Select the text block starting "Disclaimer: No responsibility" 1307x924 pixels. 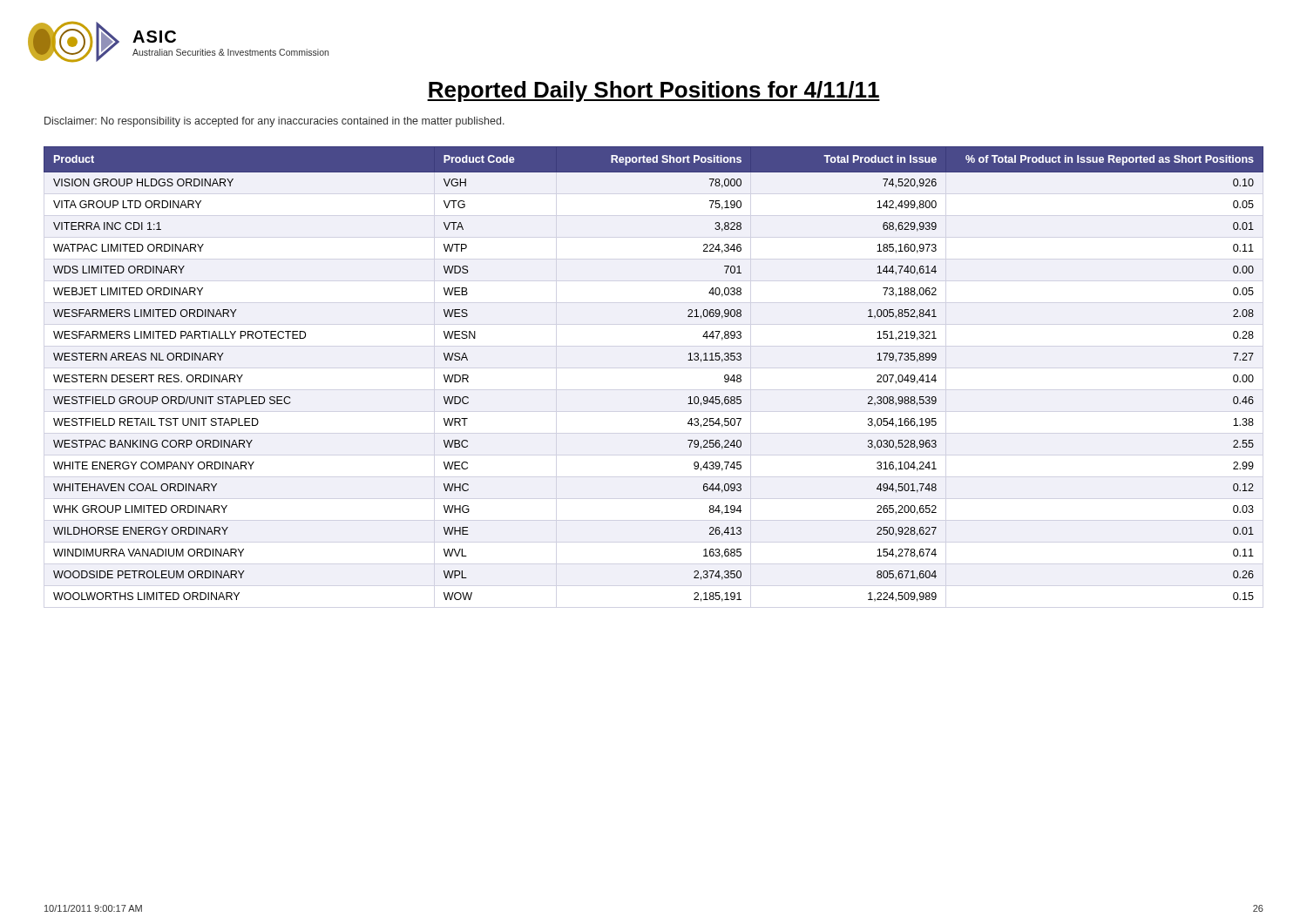[274, 121]
